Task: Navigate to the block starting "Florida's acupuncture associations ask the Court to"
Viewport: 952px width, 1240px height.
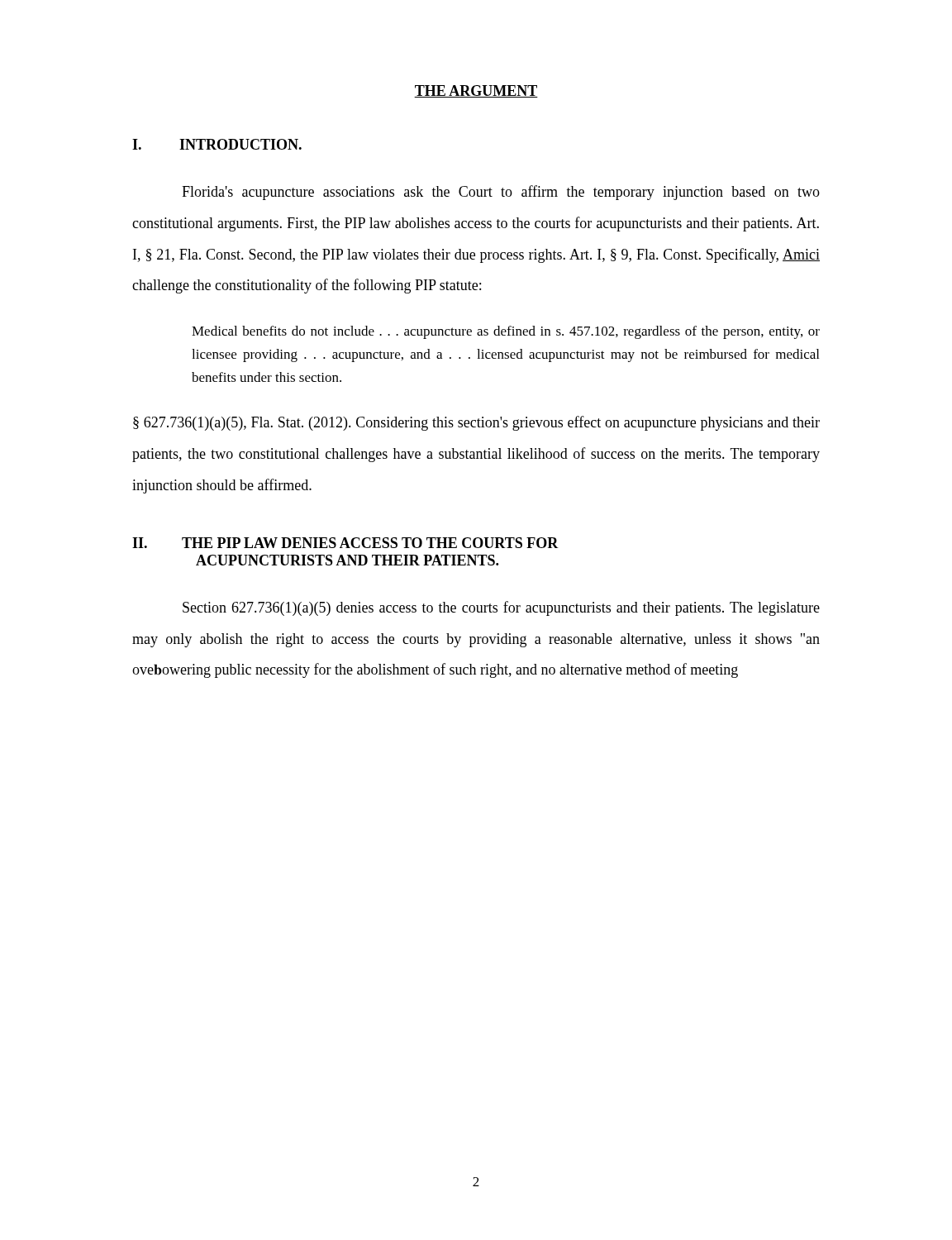Action: (476, 239)
